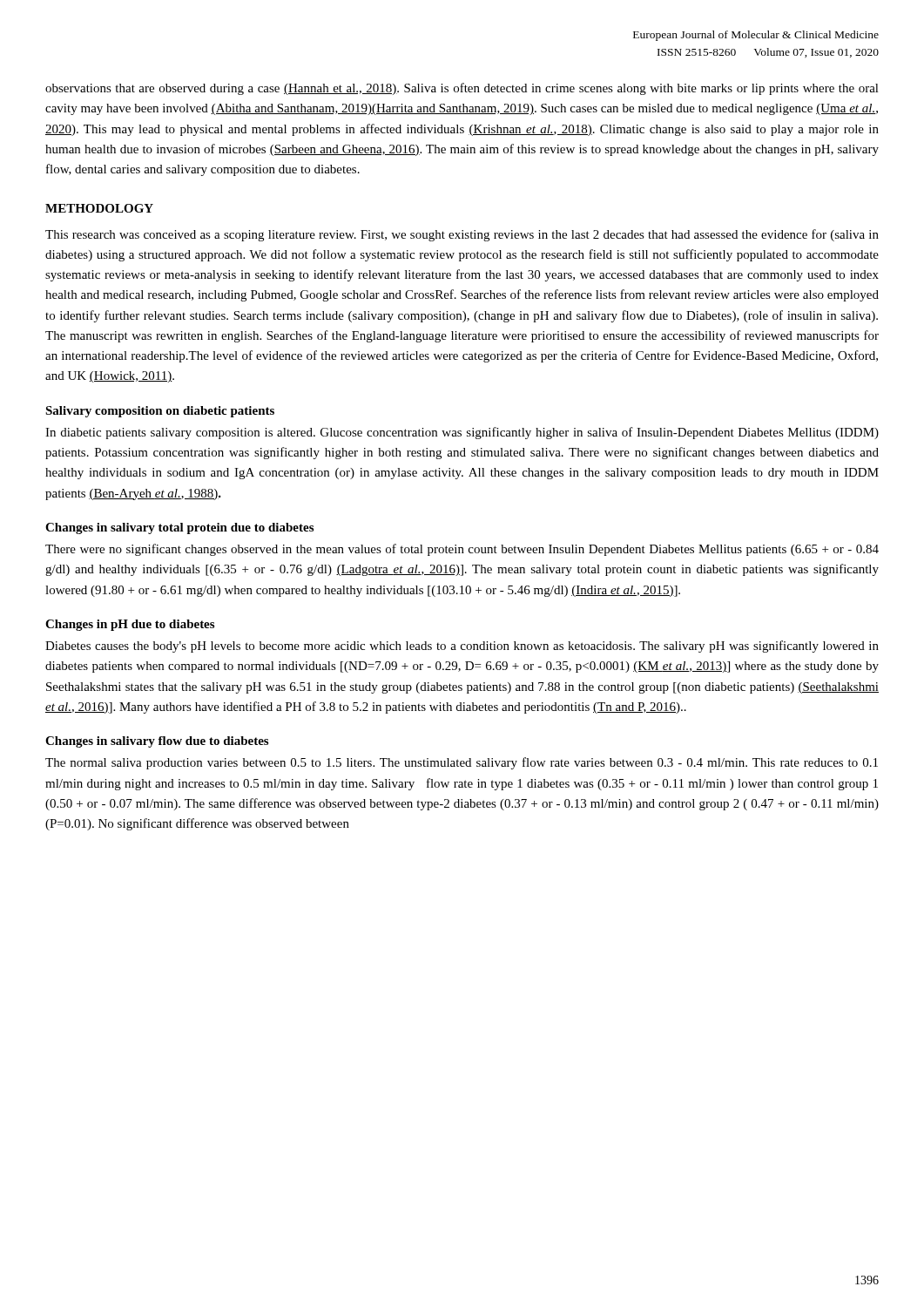Click on the section header that says "Changes in salivary total protein due to"

tap(180, 527)
